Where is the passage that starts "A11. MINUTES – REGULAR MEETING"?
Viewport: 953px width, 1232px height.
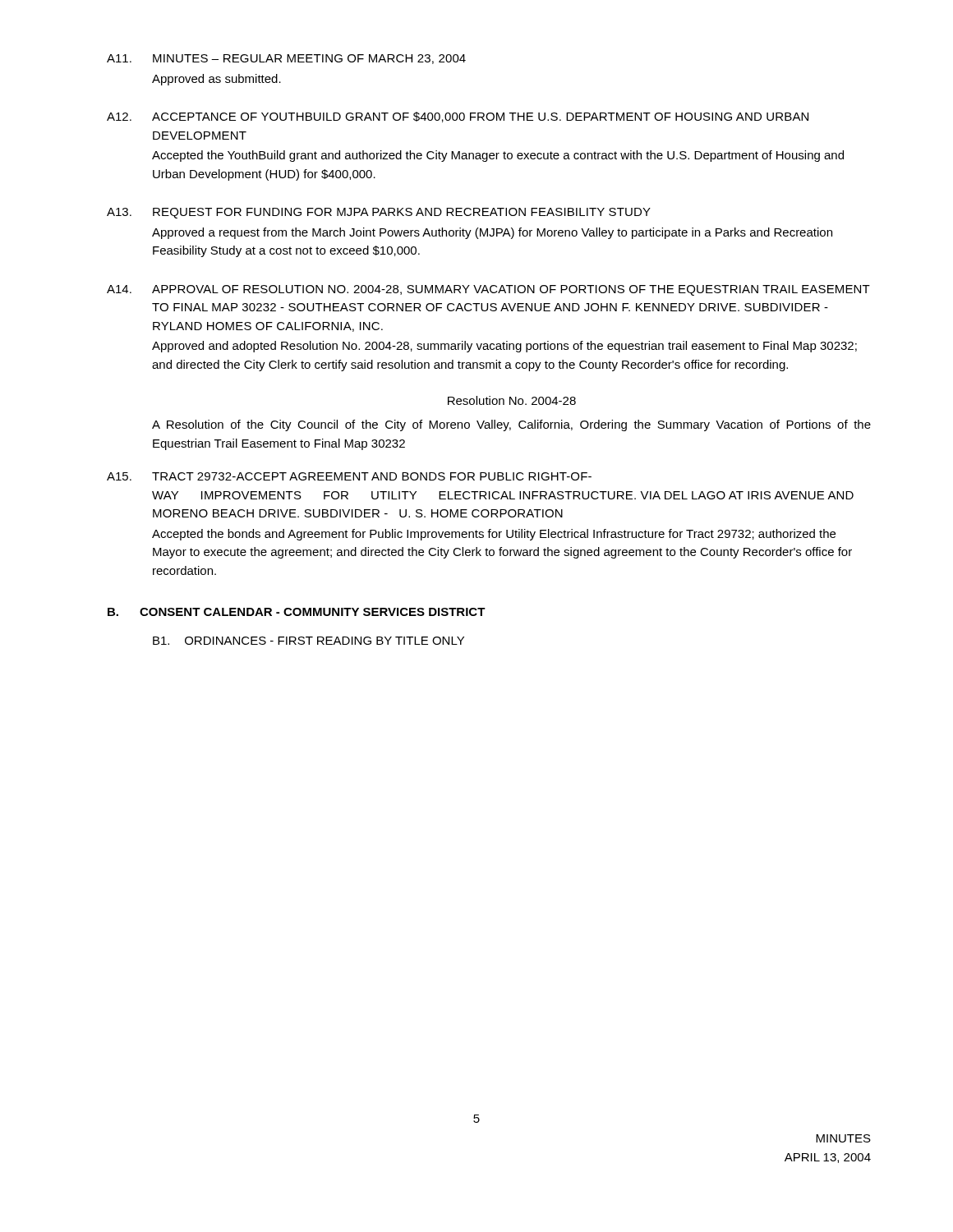point(286,59)
